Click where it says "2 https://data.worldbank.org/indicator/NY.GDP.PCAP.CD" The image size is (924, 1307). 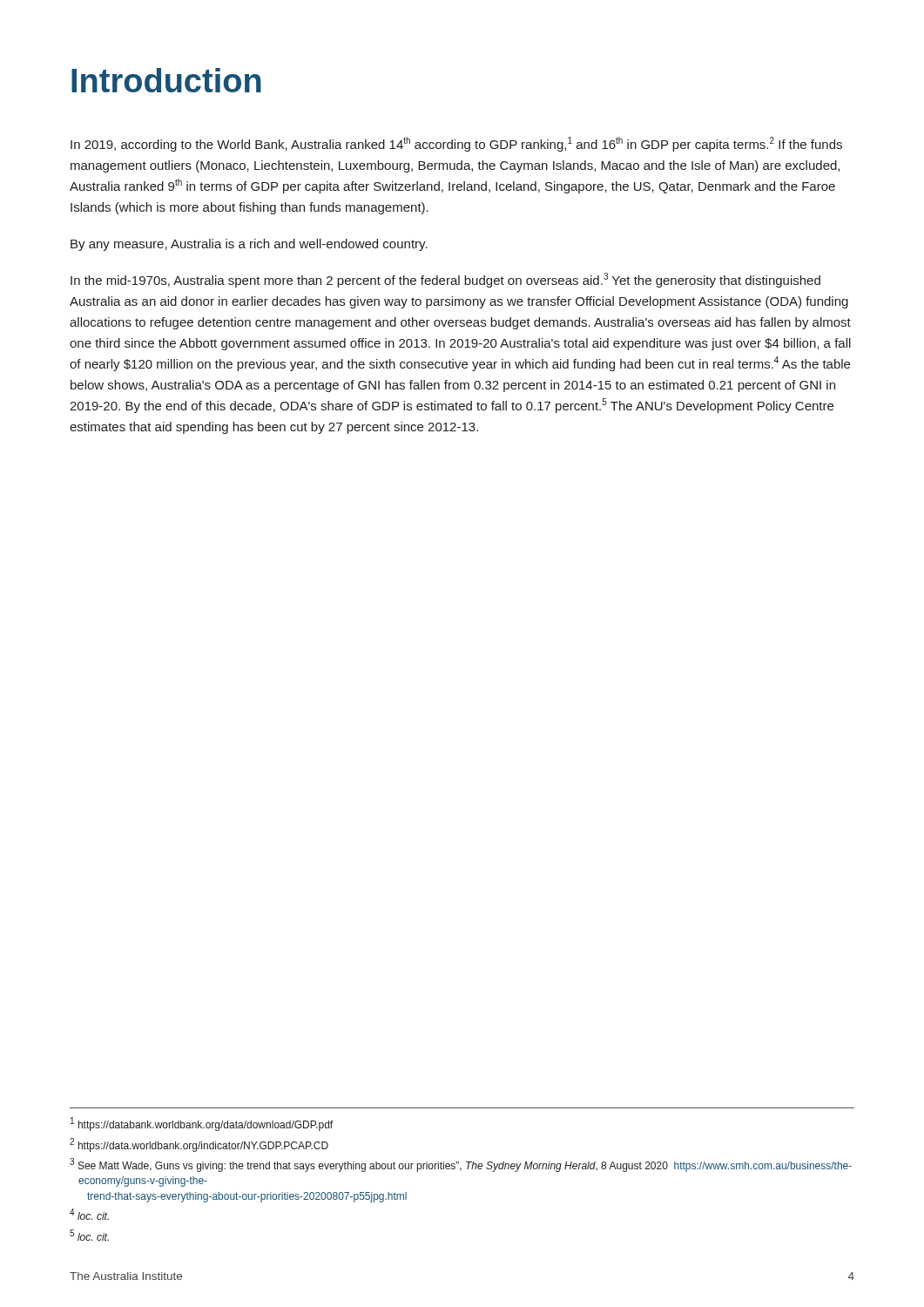click(199, 1144)
